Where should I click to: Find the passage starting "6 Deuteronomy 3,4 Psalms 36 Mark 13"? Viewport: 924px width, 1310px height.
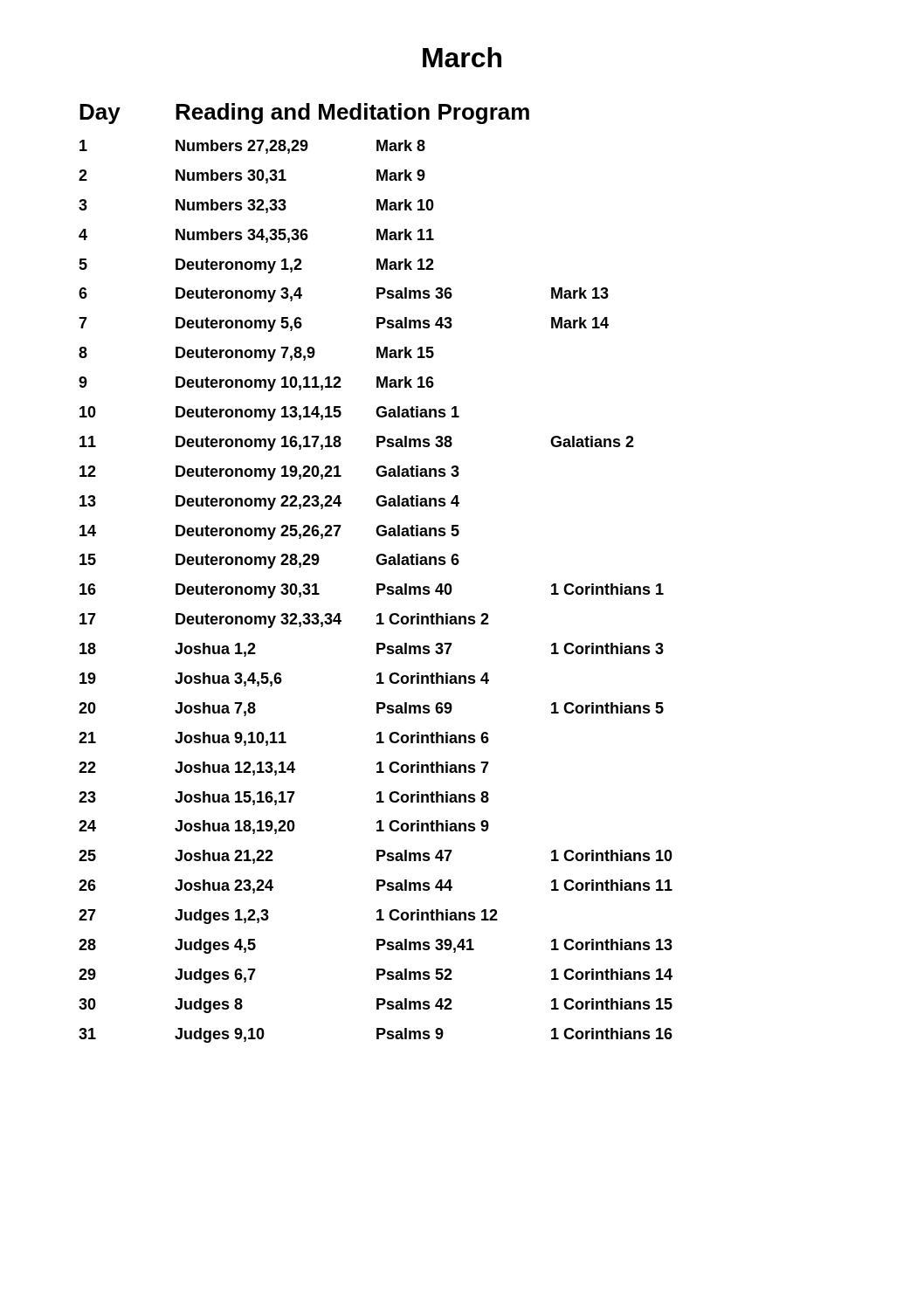click(402, 295)
